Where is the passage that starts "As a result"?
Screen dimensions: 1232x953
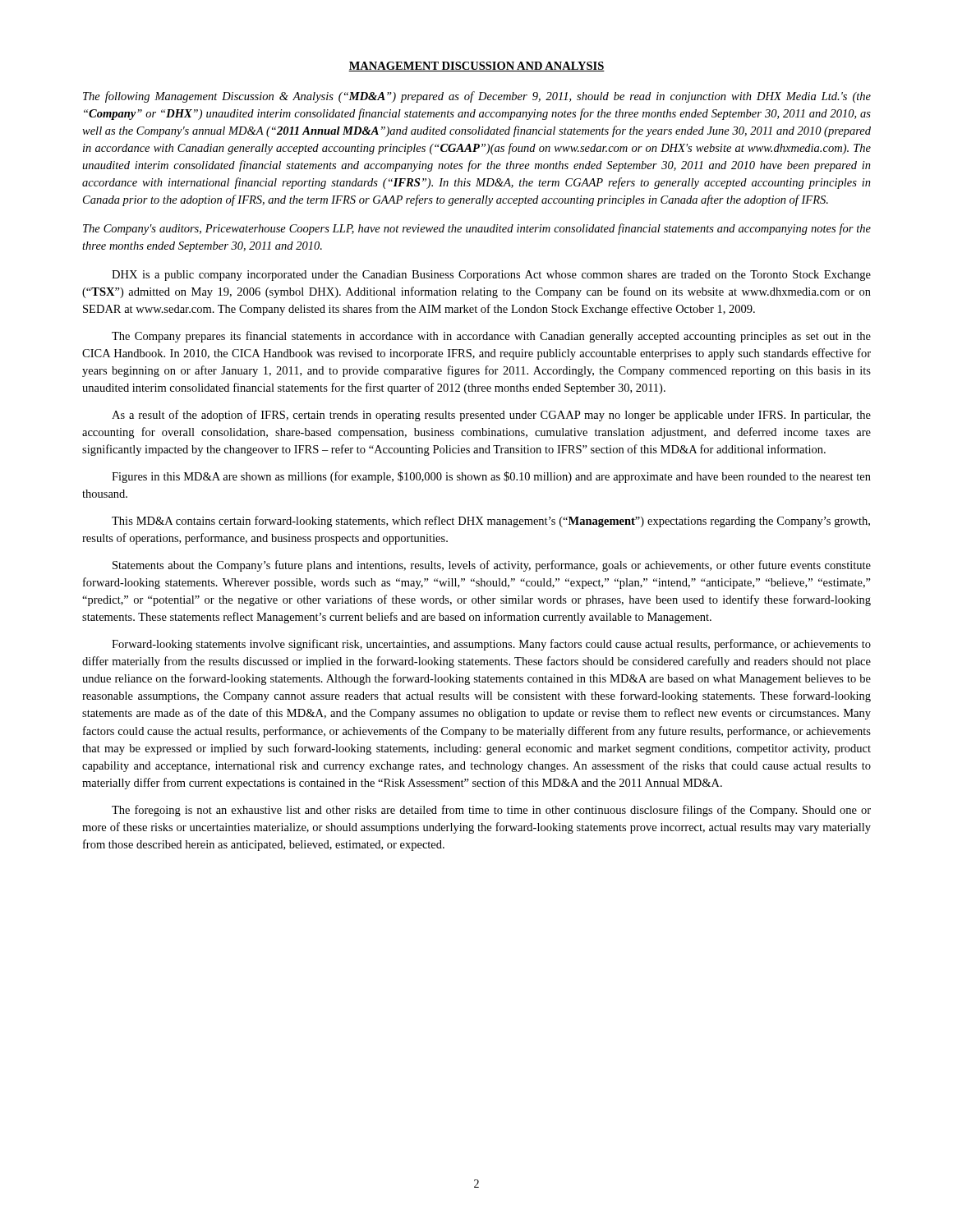point(476,432)
